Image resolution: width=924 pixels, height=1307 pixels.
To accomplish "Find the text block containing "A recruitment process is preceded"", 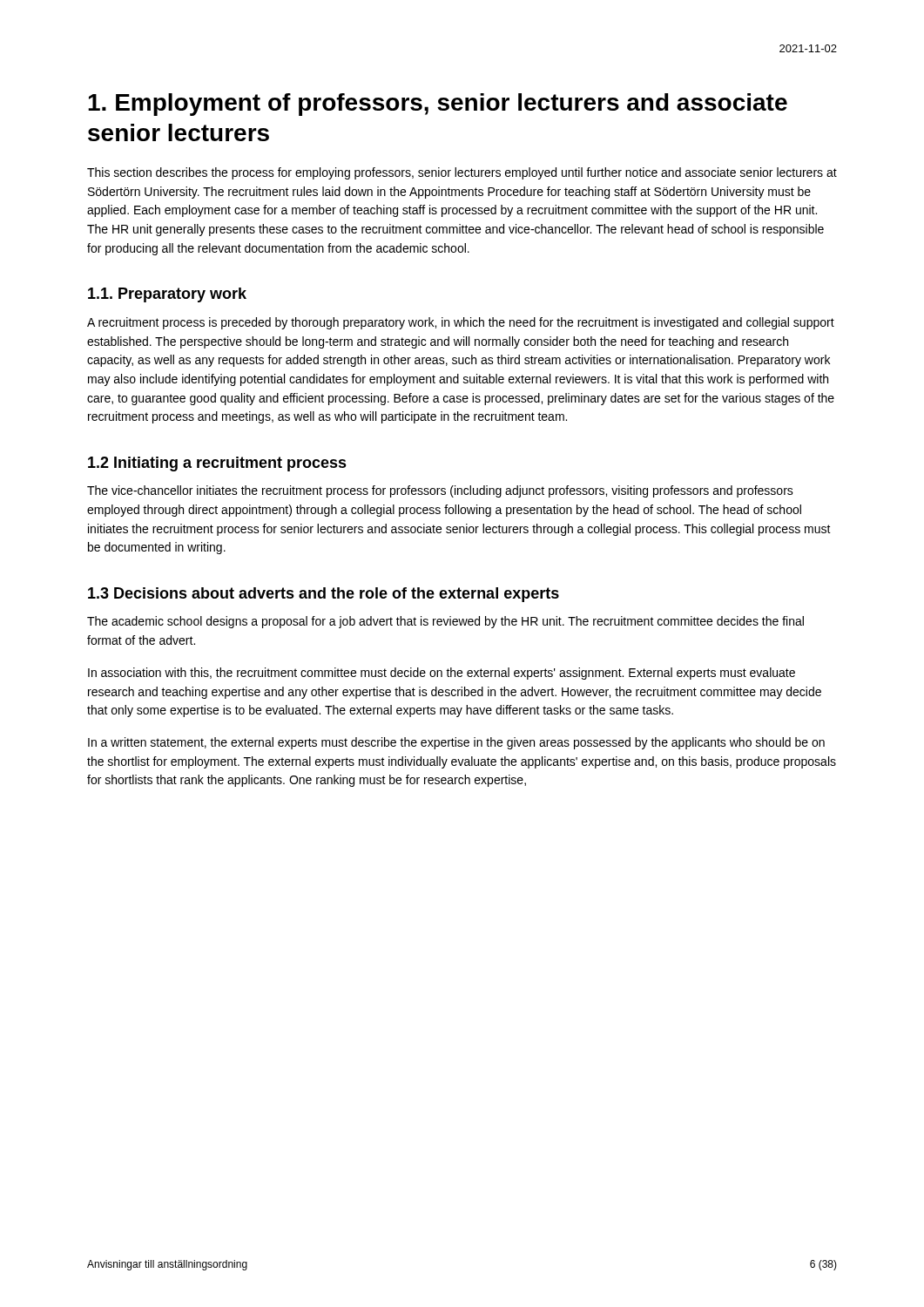I will tap(461, 369).
